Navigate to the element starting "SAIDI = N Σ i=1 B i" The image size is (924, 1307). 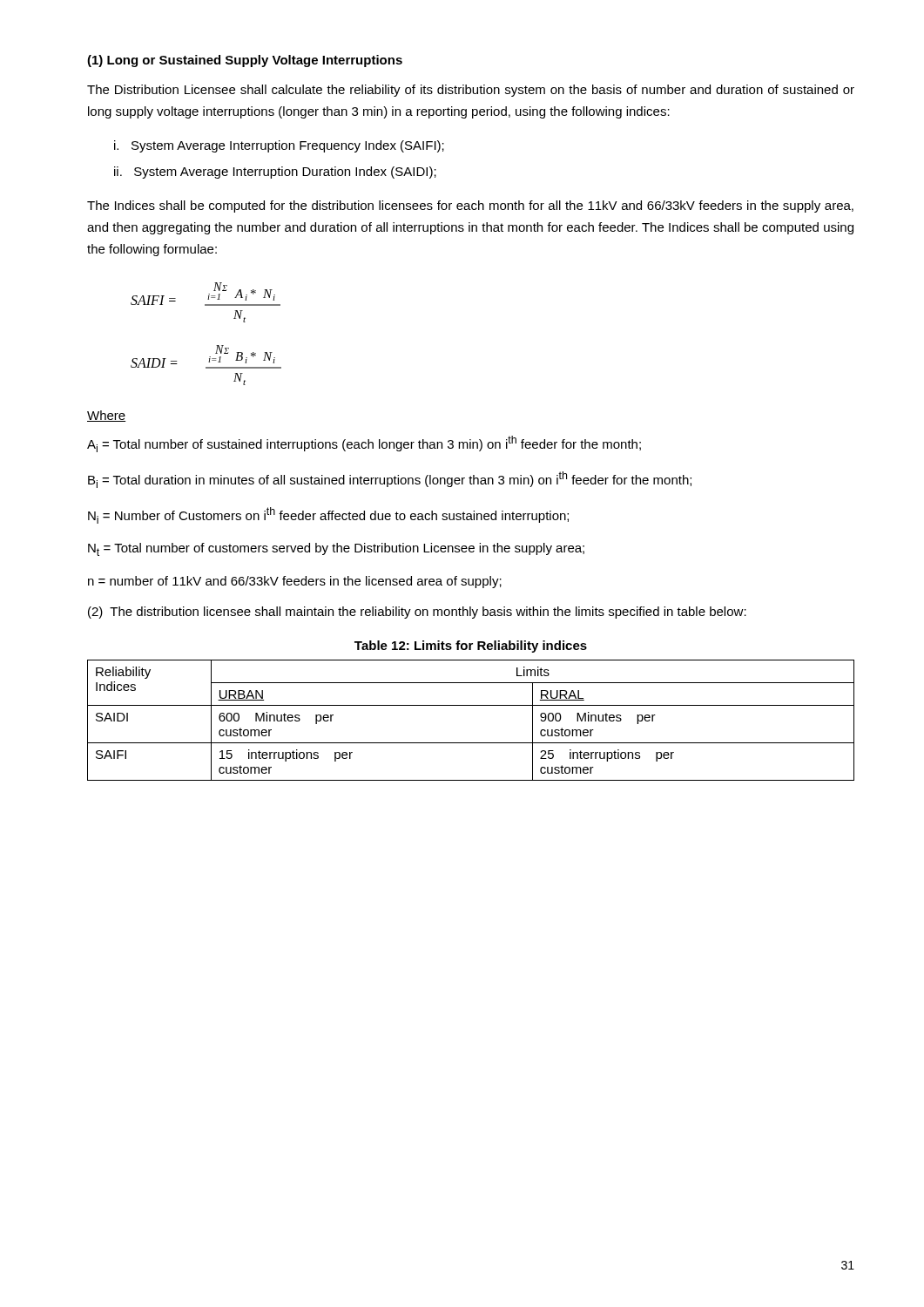235,365
